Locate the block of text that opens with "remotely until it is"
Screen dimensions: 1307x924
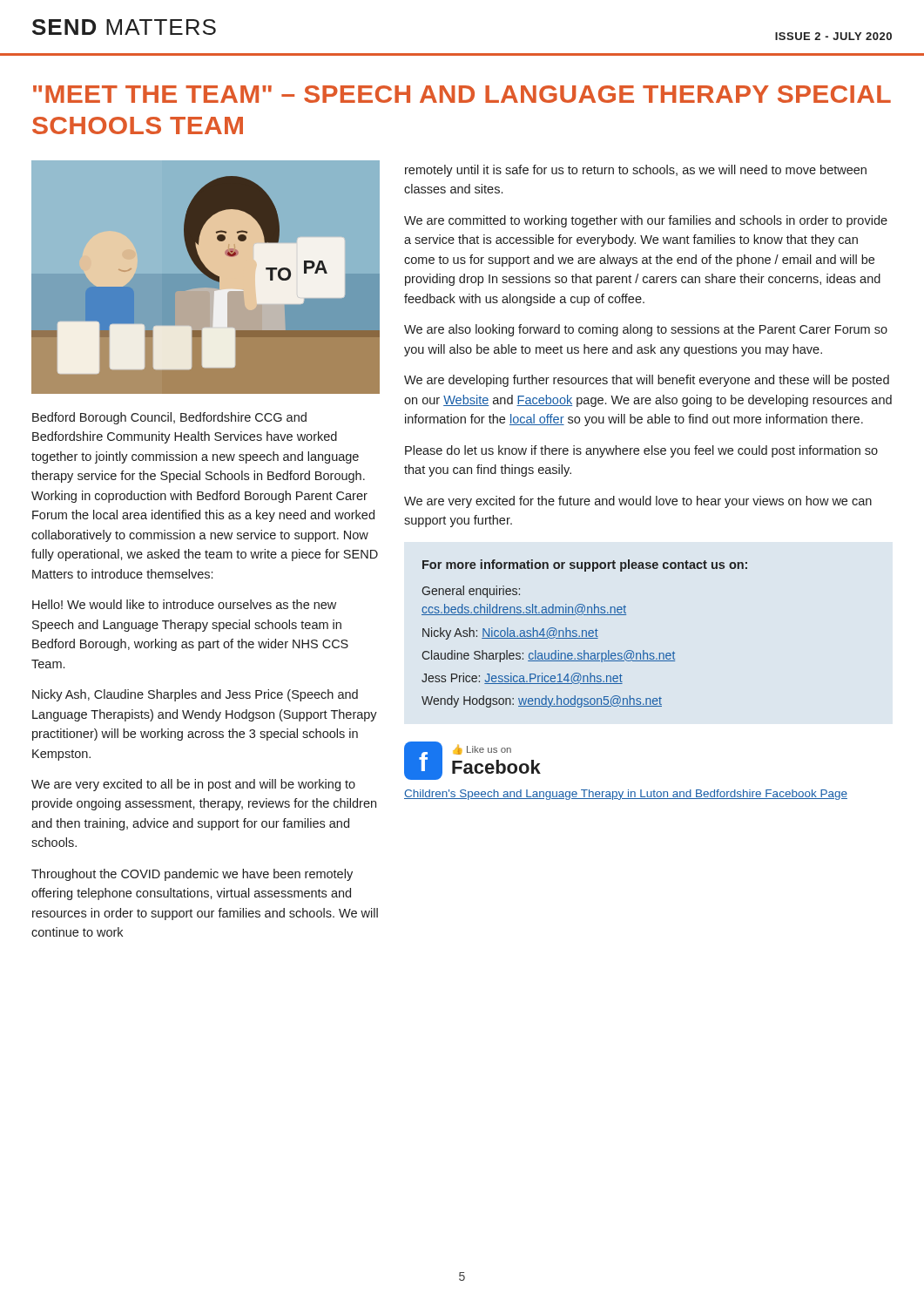636,180
